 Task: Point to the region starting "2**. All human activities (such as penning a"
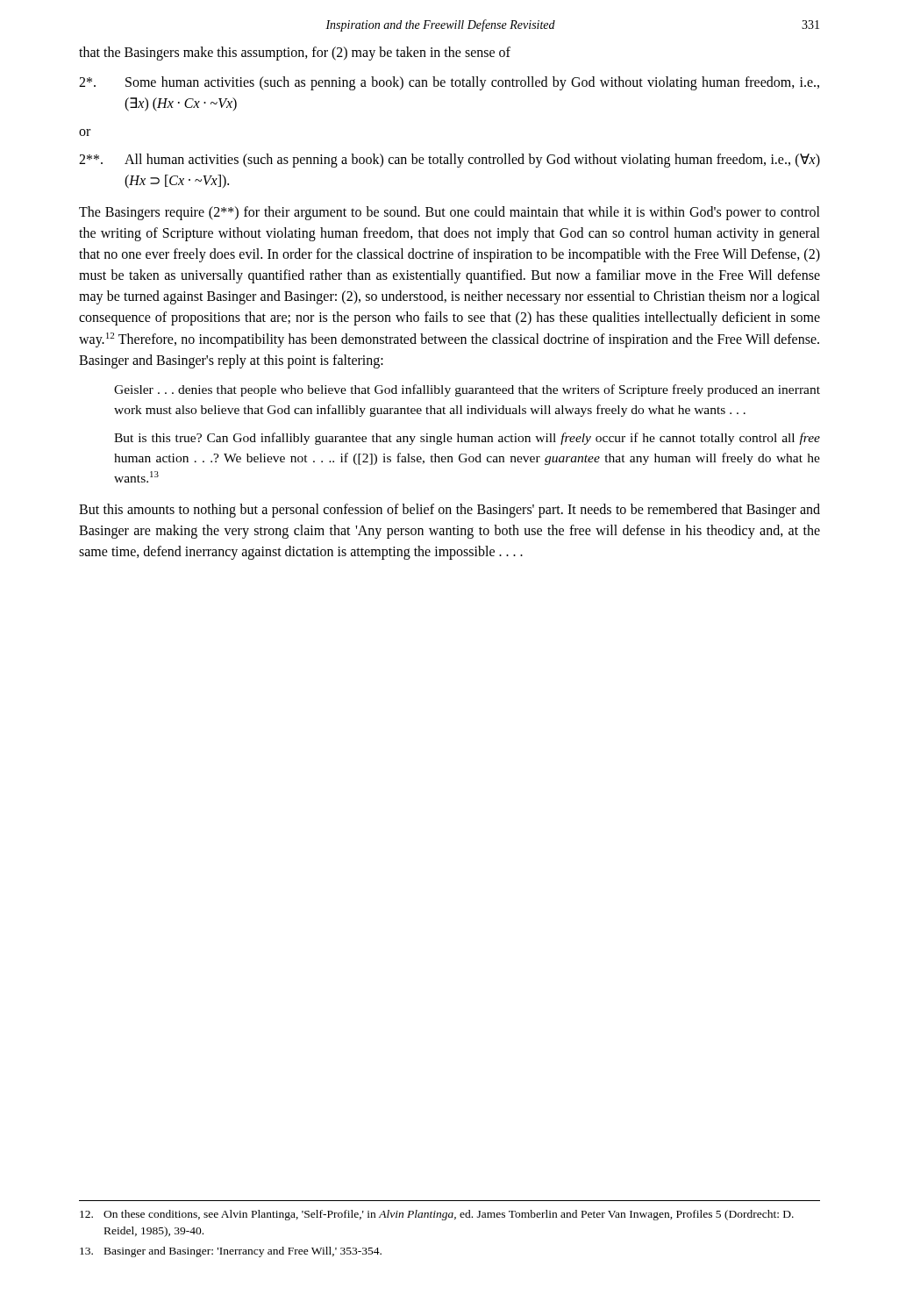pyautogui.click(x=450, y=170)
